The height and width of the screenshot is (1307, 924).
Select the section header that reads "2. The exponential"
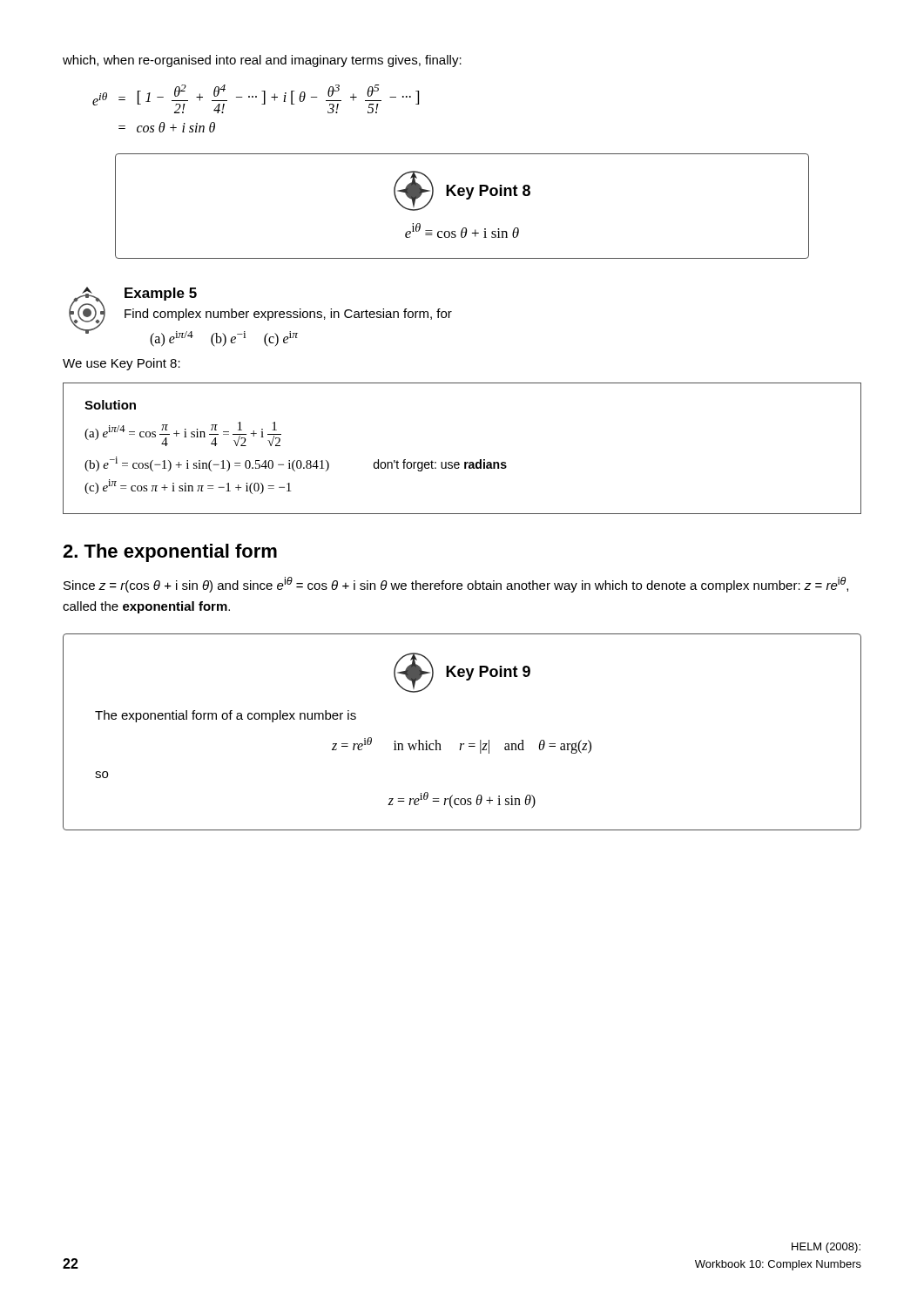[170, 551]
